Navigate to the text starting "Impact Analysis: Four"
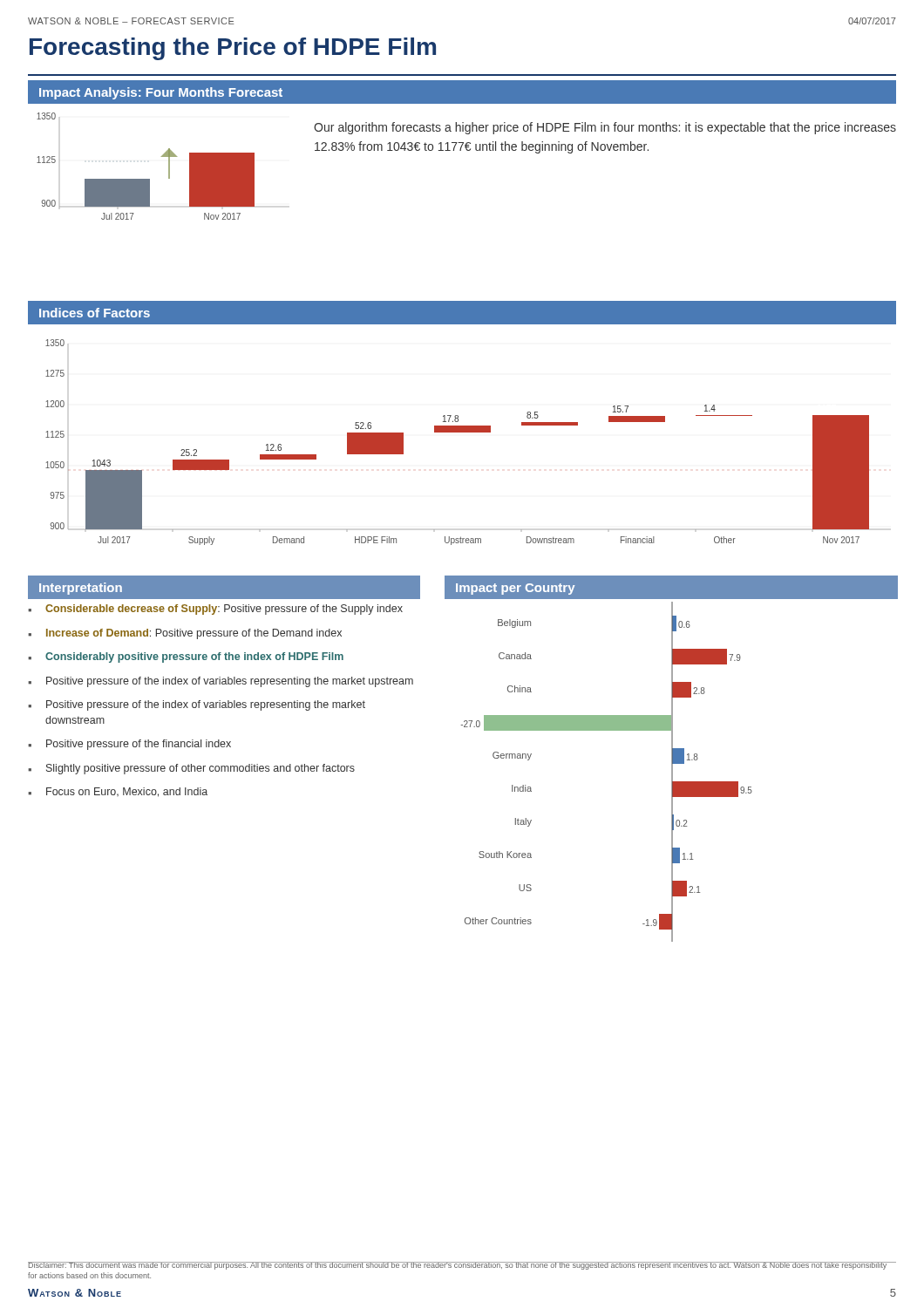The width and height of the screenshot is (924, 1308). 462,92
